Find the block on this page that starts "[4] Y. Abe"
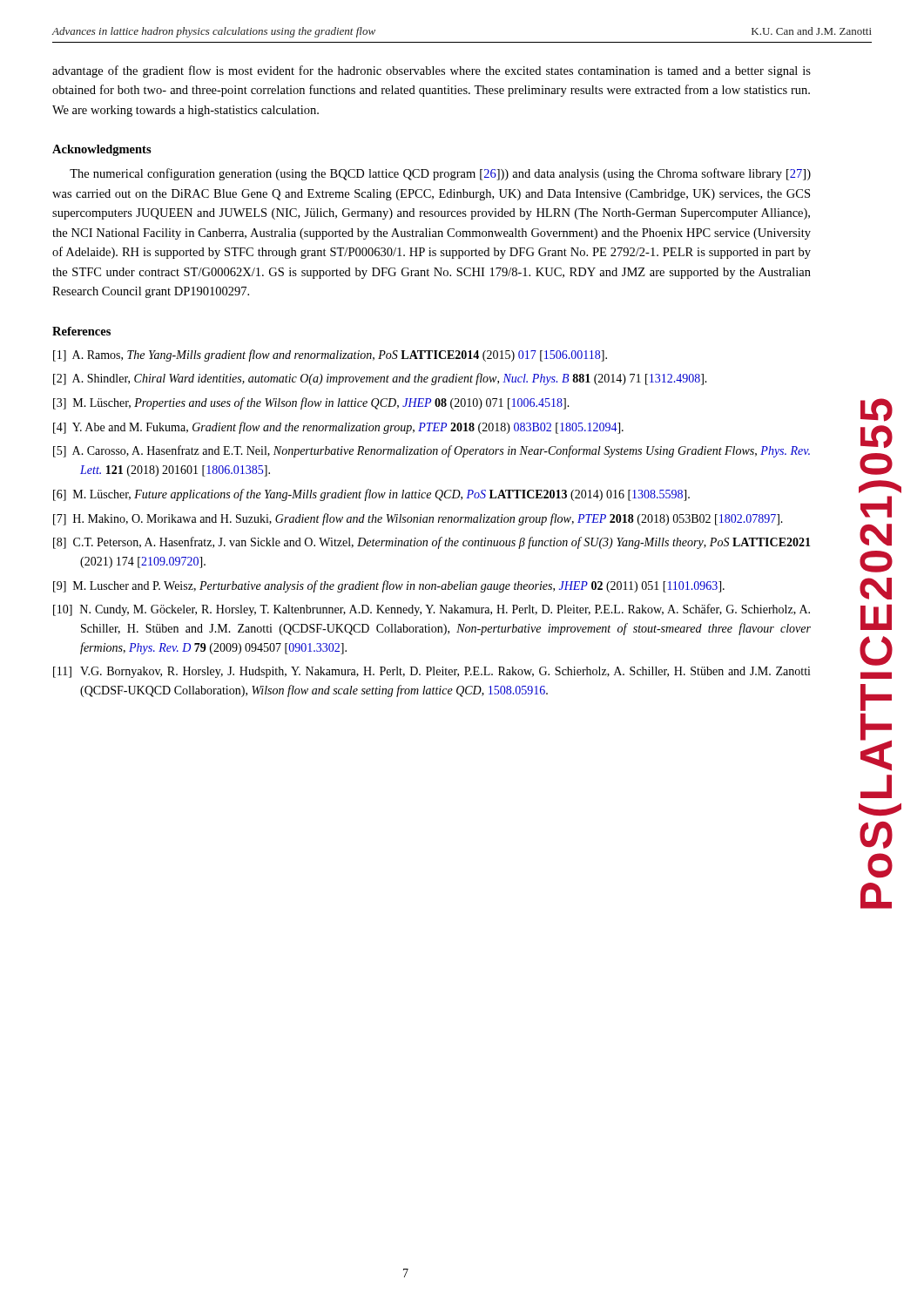Viewport: 924px width, 1307px height. pos(338,427)
